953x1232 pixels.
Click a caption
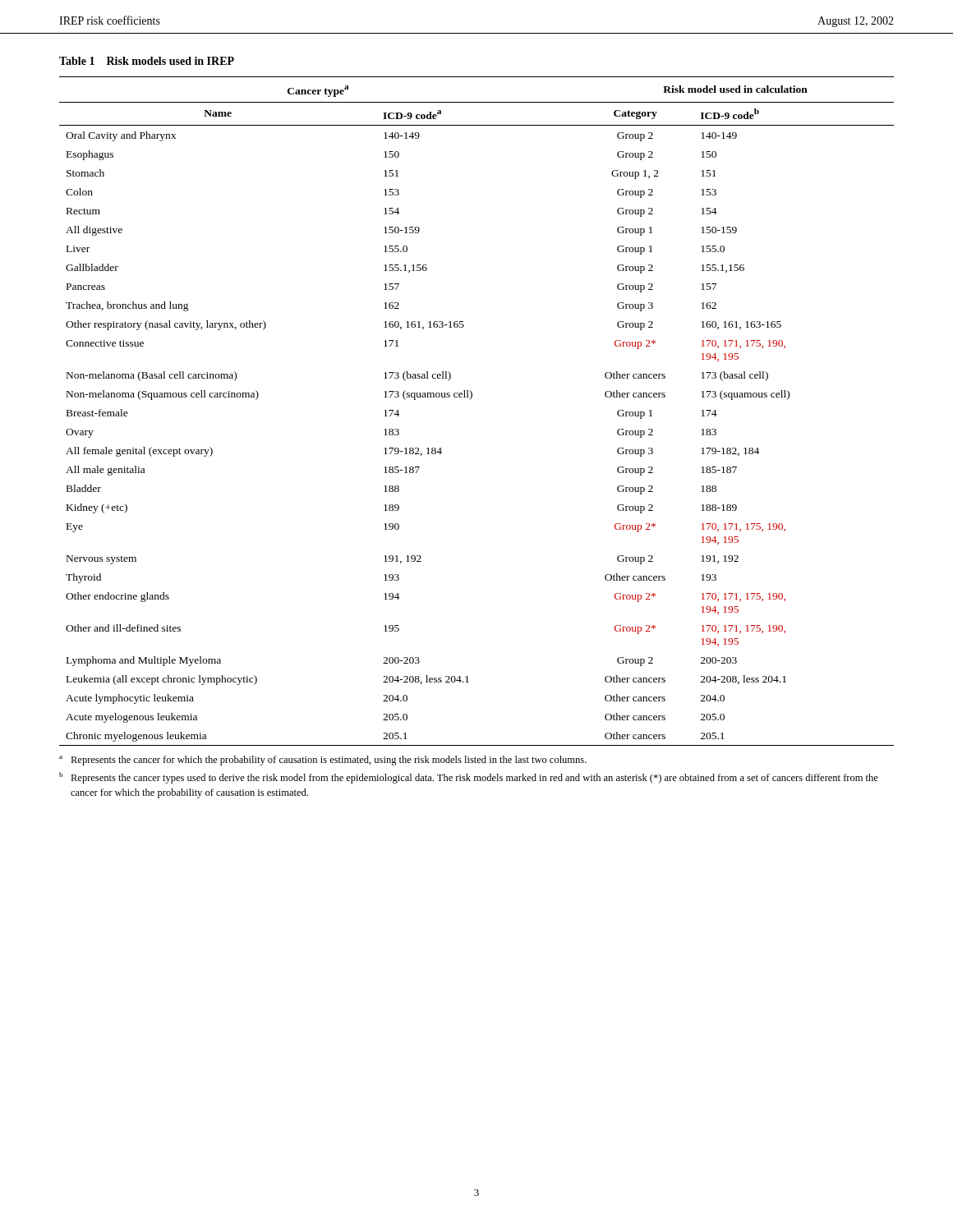pyautogui.click(x=147, y=61)
